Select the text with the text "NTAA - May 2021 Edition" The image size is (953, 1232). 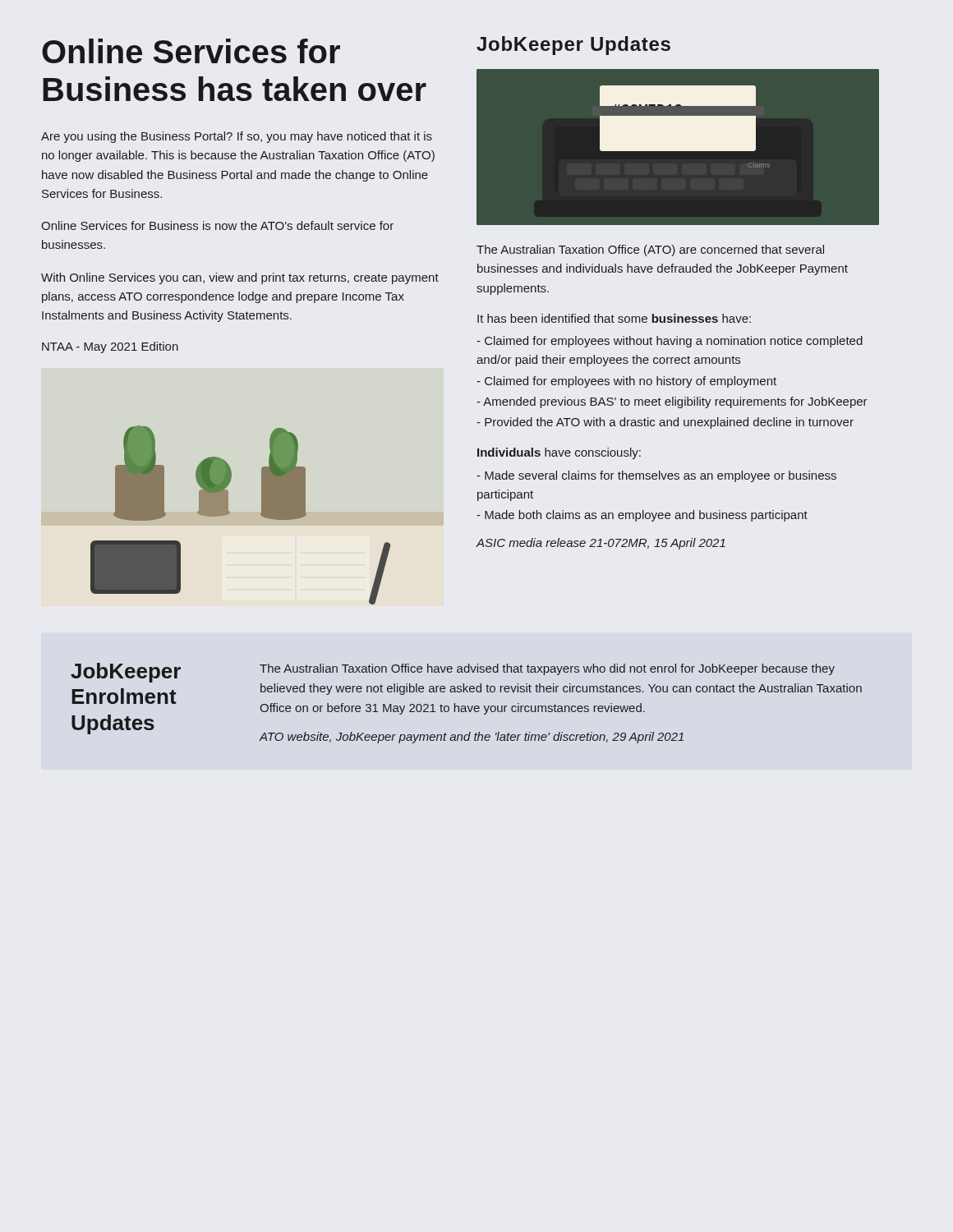(110, 347)
